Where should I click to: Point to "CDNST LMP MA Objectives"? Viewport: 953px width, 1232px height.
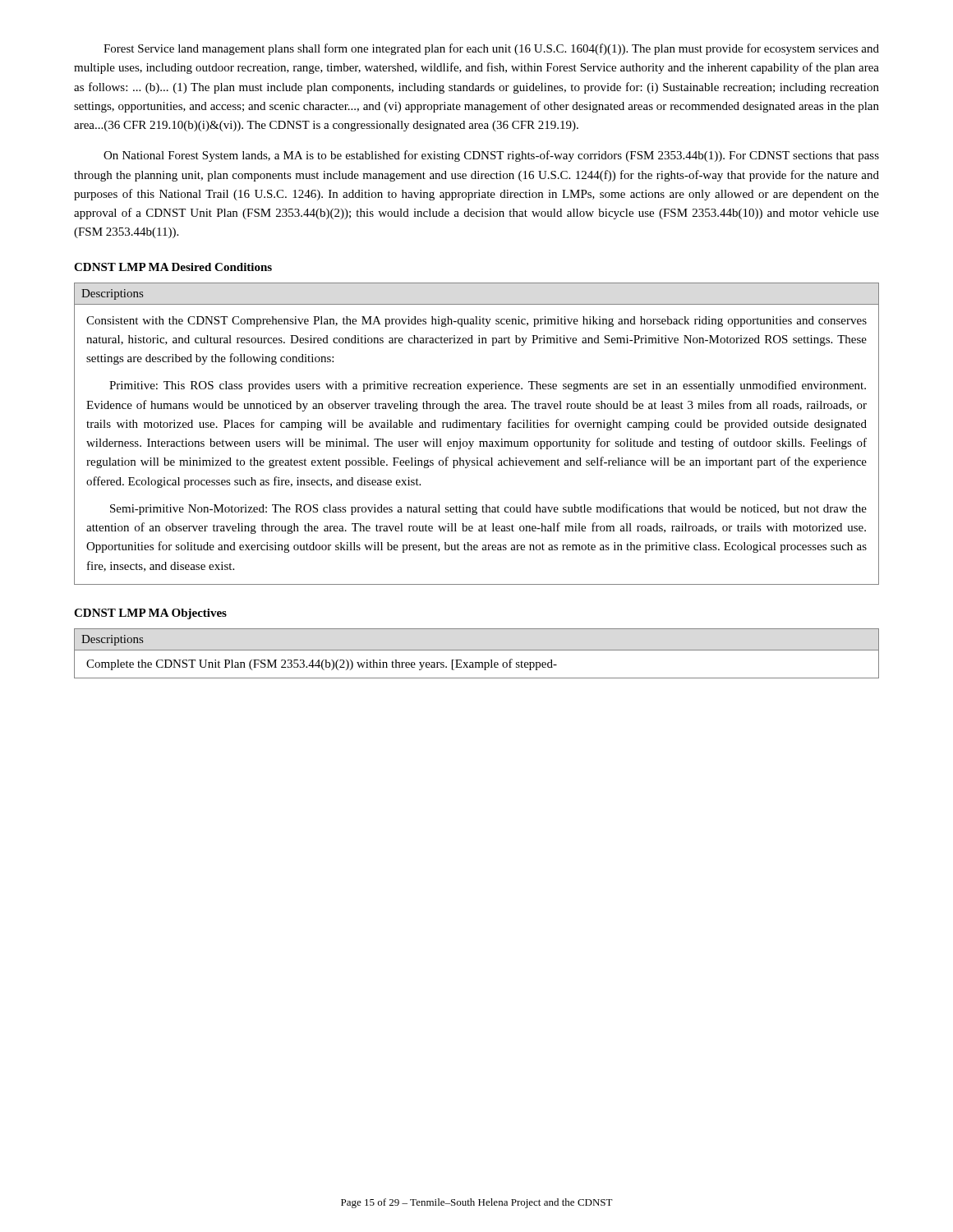[150, 612]
